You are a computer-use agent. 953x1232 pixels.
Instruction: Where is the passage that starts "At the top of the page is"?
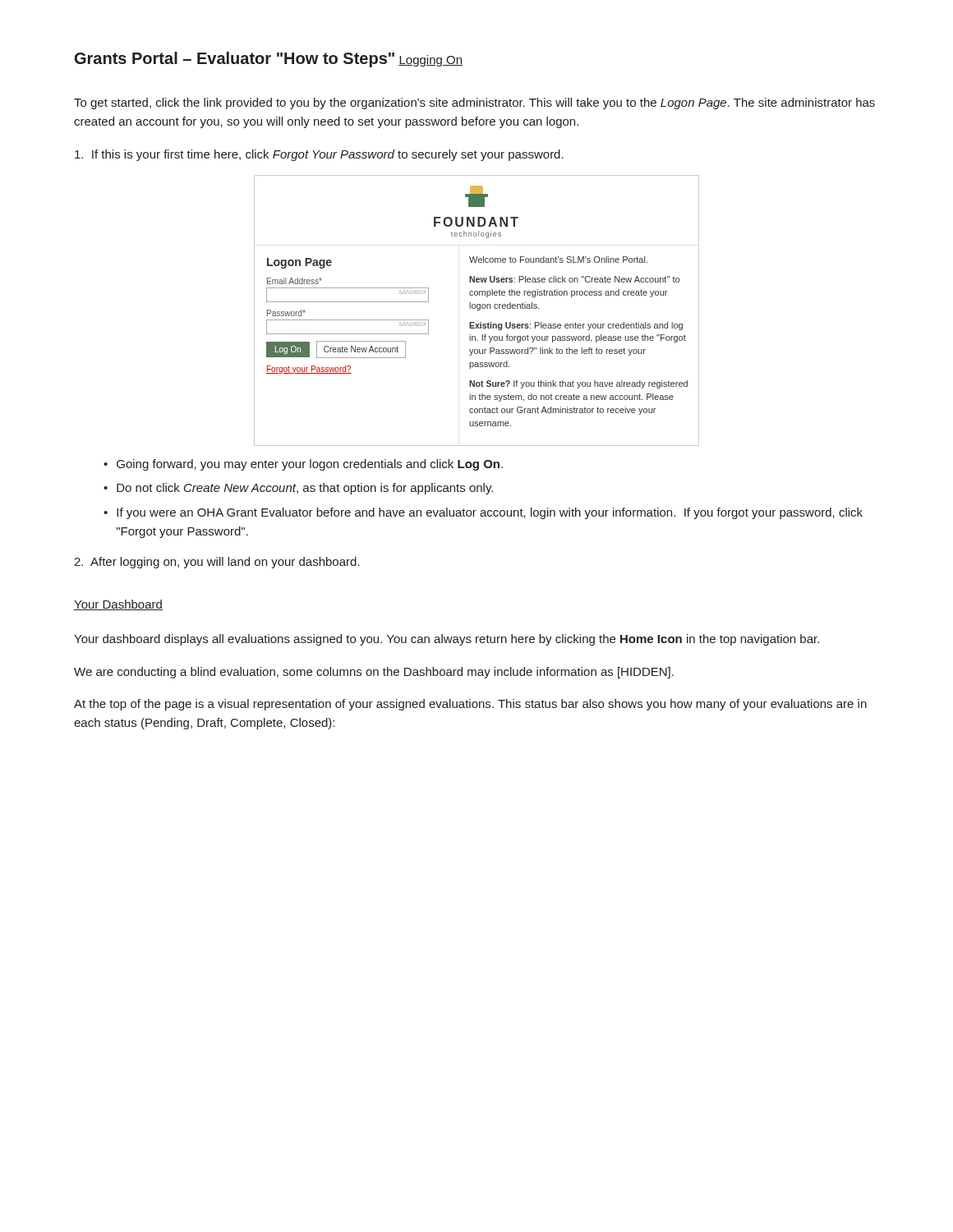point(470,713)
